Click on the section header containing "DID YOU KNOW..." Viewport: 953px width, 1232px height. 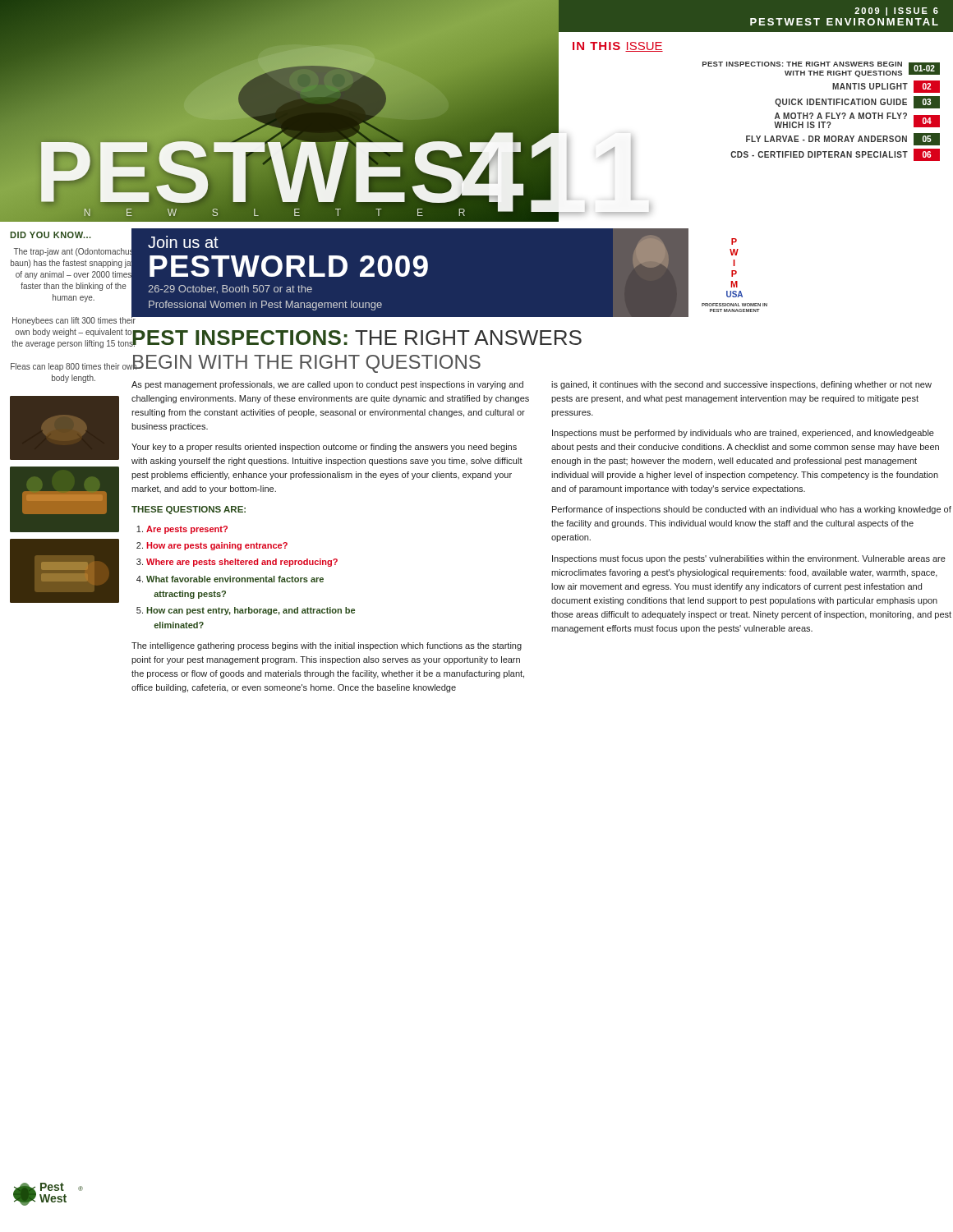(x=51, y=235)
